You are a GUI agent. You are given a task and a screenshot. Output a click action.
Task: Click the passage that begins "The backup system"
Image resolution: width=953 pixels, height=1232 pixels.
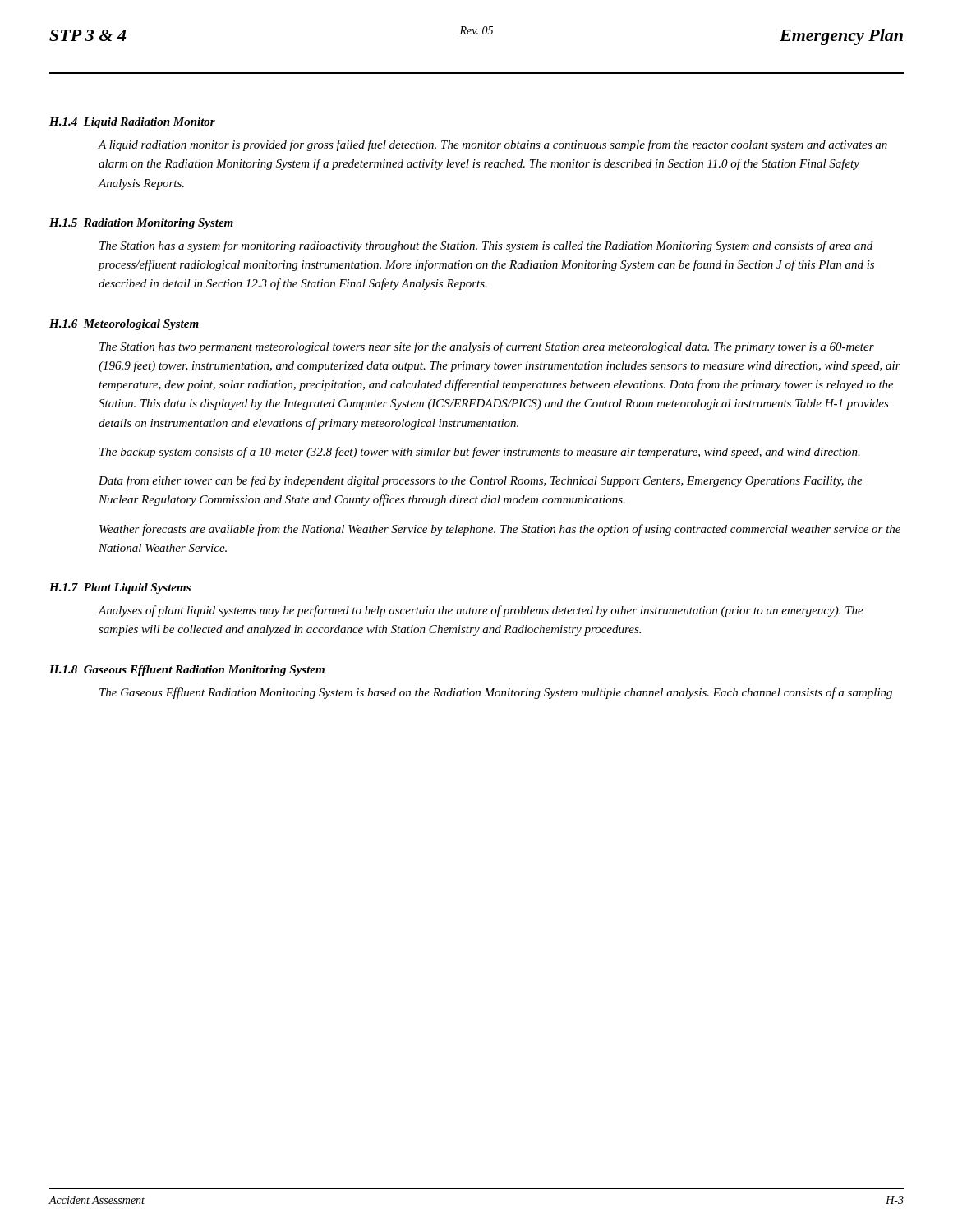coord(480,452)
